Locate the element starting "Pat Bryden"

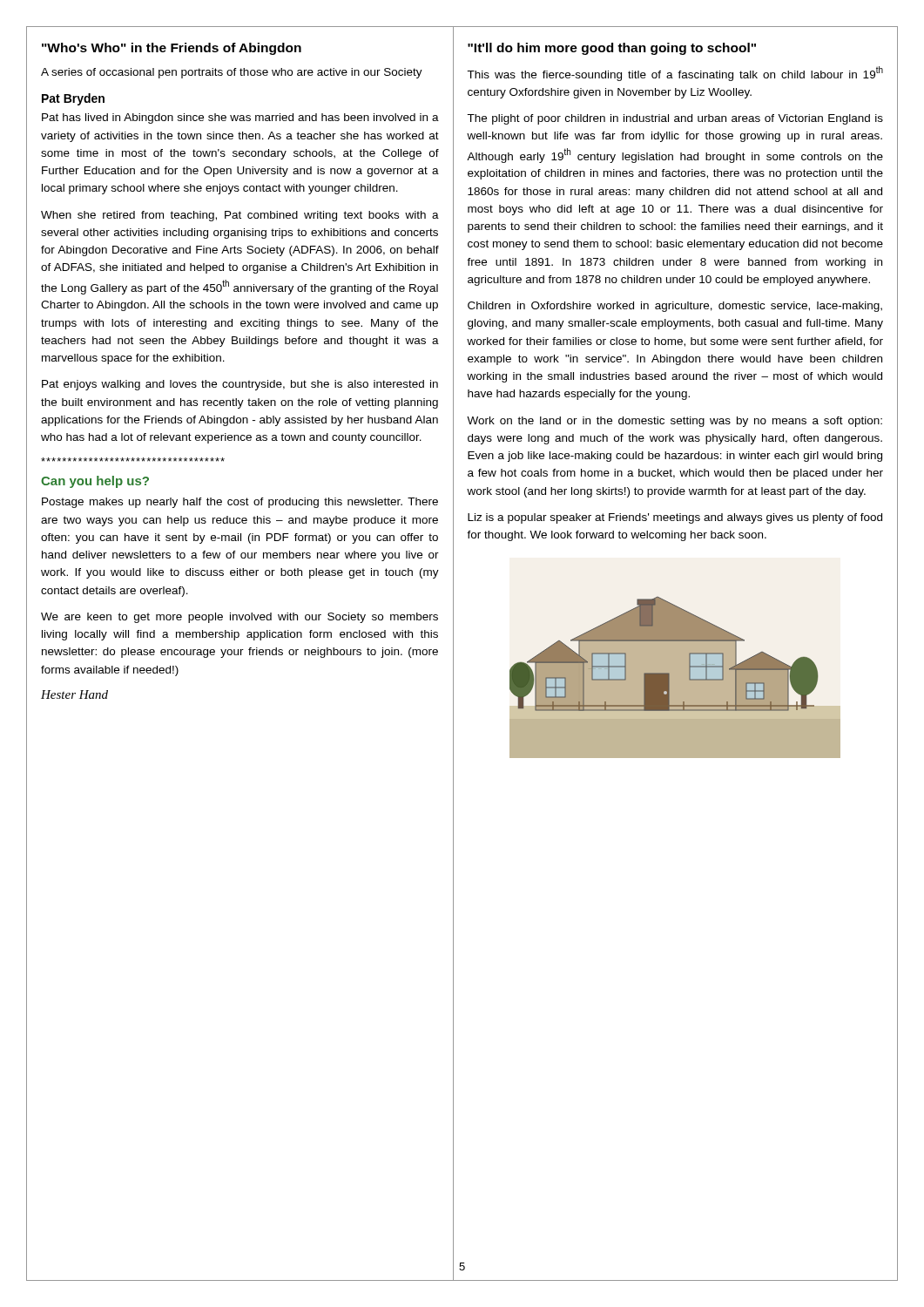point(73,99)
